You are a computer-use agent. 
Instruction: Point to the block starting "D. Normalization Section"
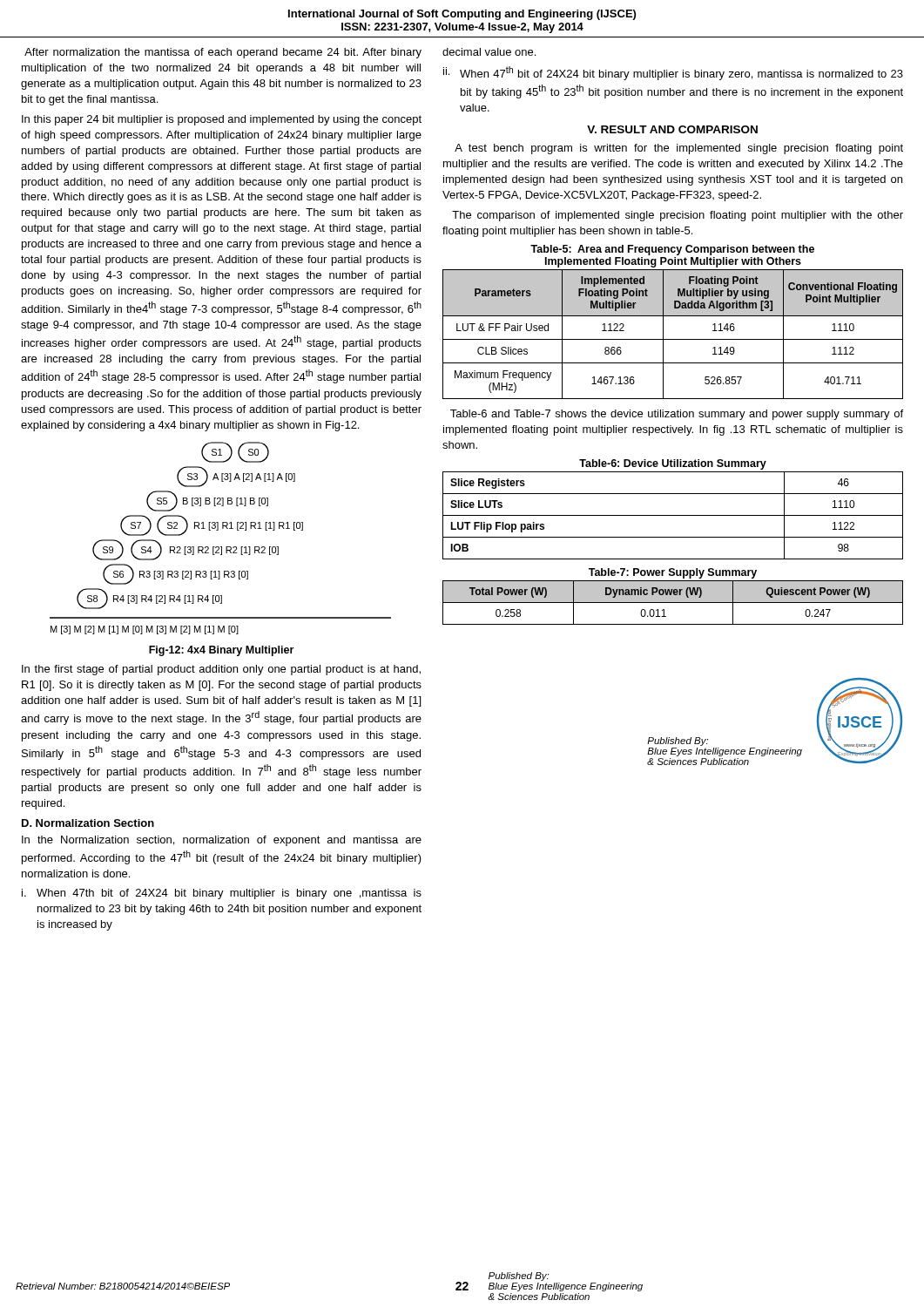(x=88, y=823)
